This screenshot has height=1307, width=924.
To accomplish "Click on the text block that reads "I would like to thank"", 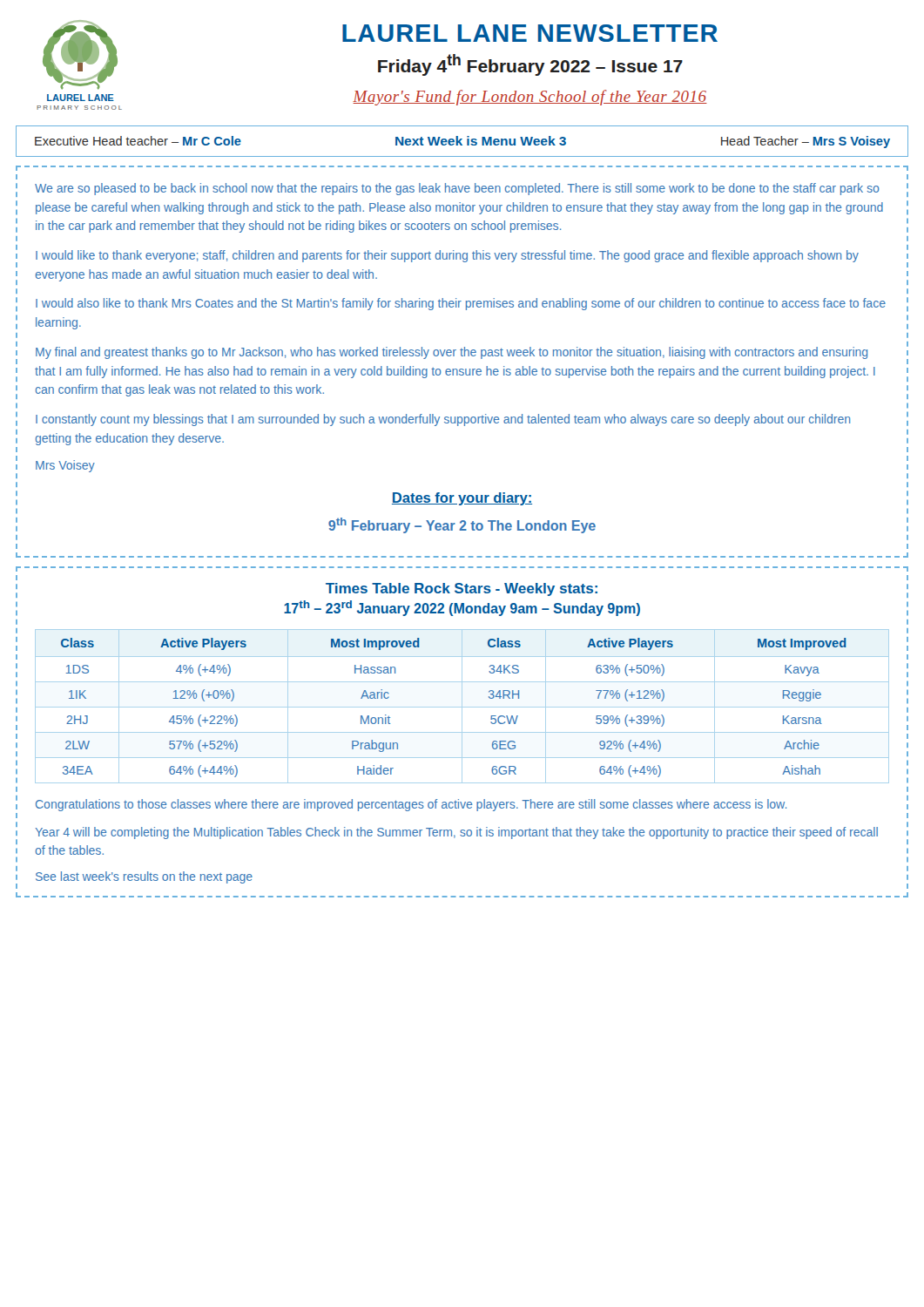I will [447, 265].
